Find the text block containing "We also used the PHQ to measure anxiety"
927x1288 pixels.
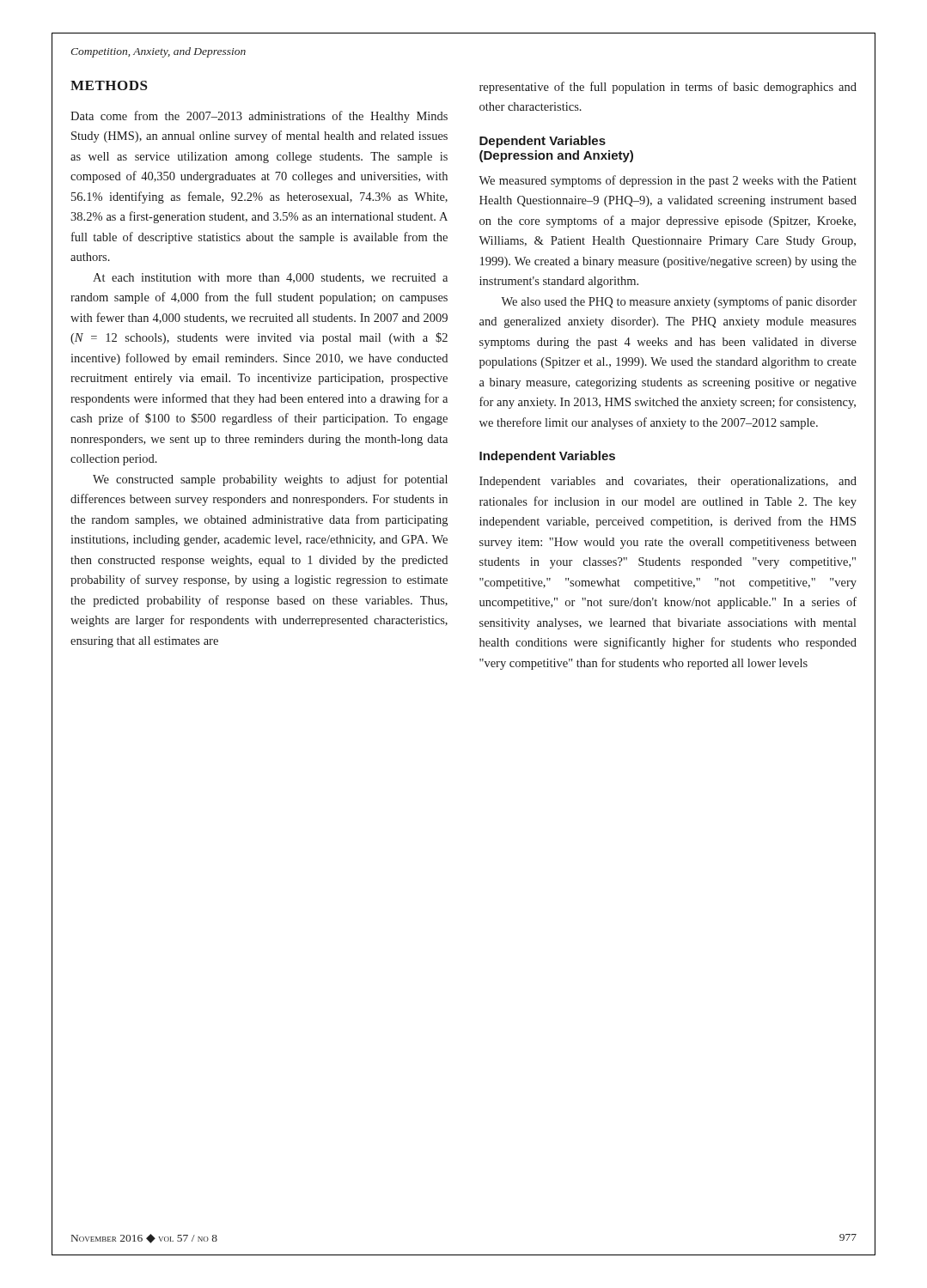(668, 362)
